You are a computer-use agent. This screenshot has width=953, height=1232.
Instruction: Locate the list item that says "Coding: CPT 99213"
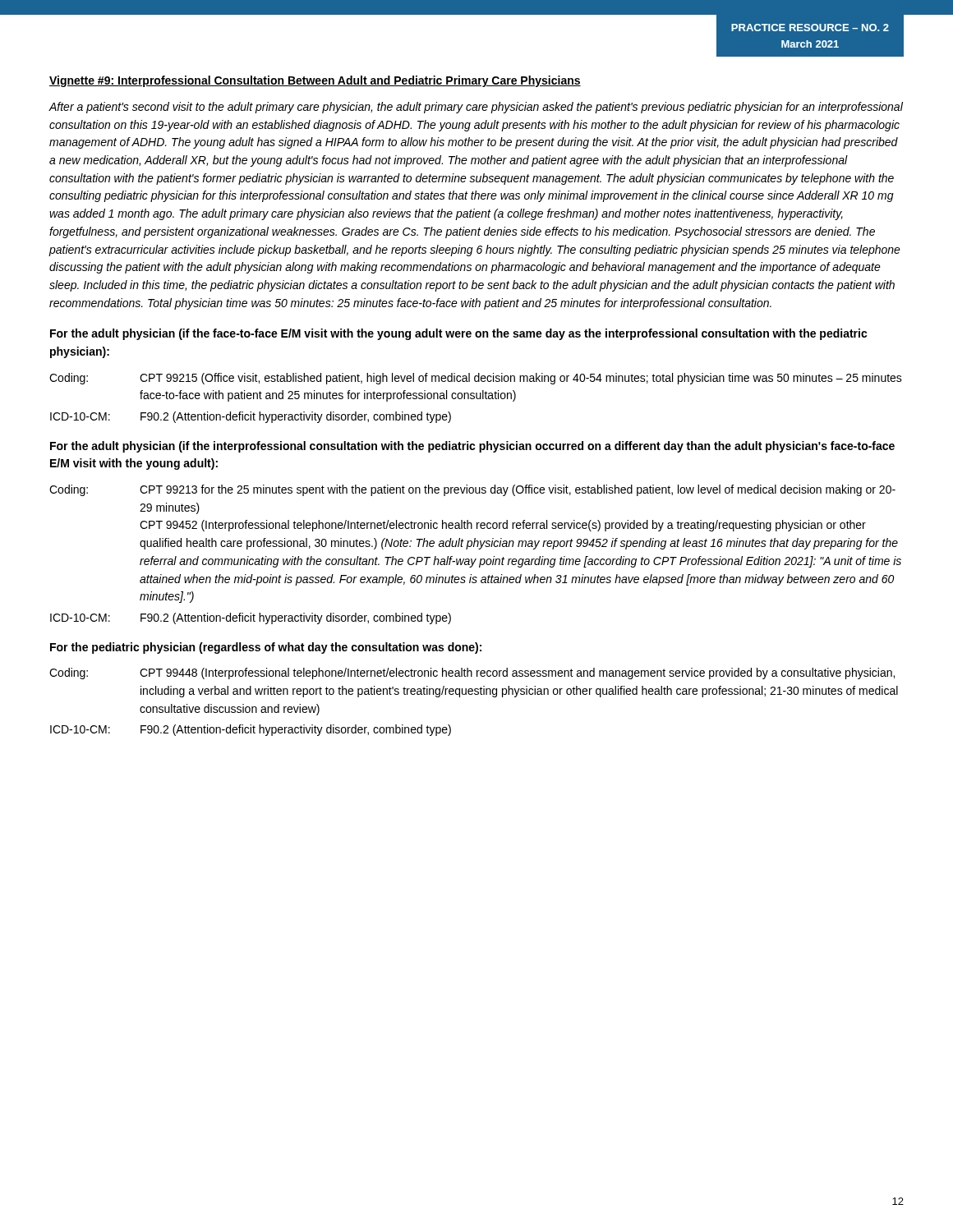[476, 544]
